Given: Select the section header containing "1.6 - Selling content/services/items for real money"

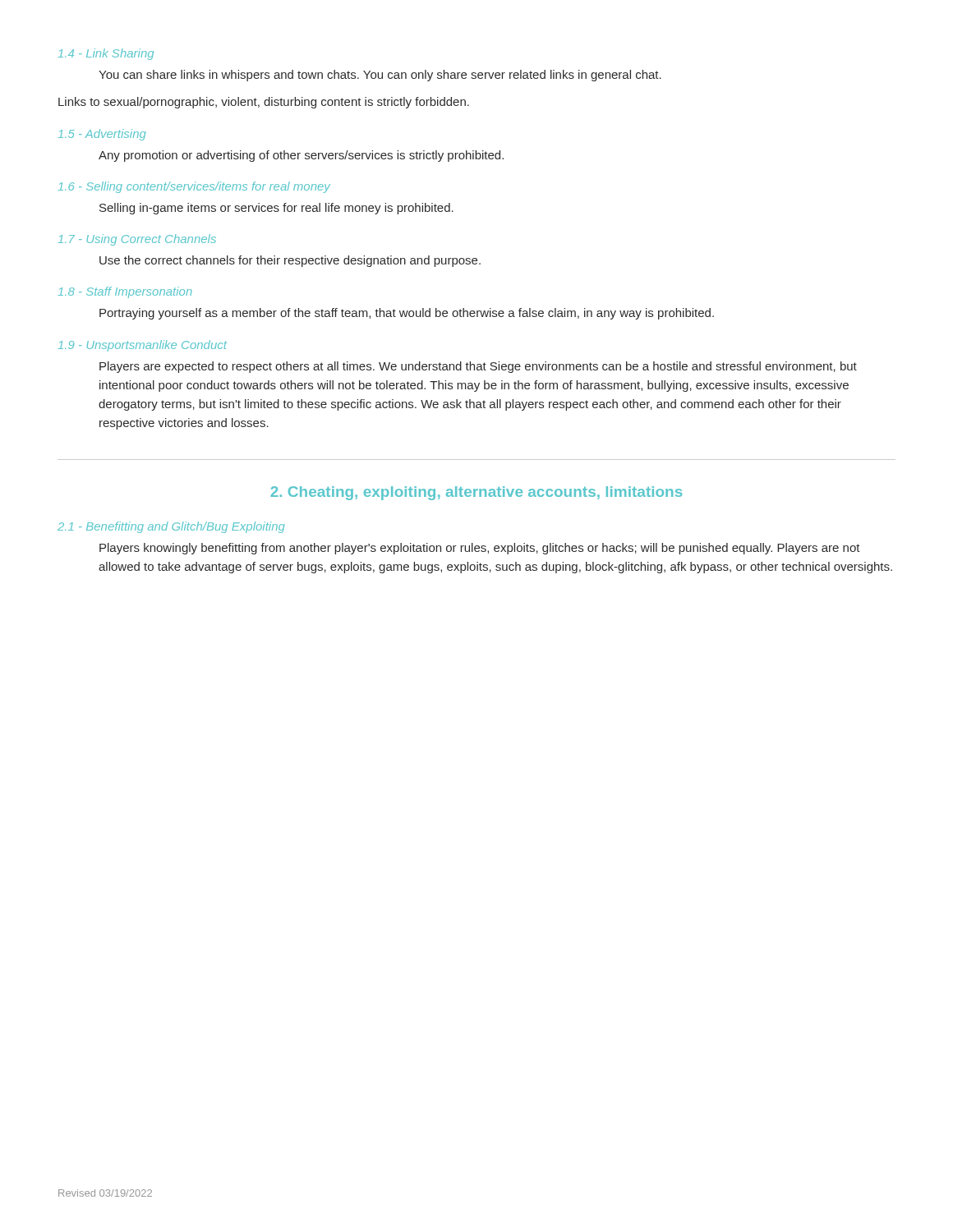Looking at the screenshot, I should (194, 186).
